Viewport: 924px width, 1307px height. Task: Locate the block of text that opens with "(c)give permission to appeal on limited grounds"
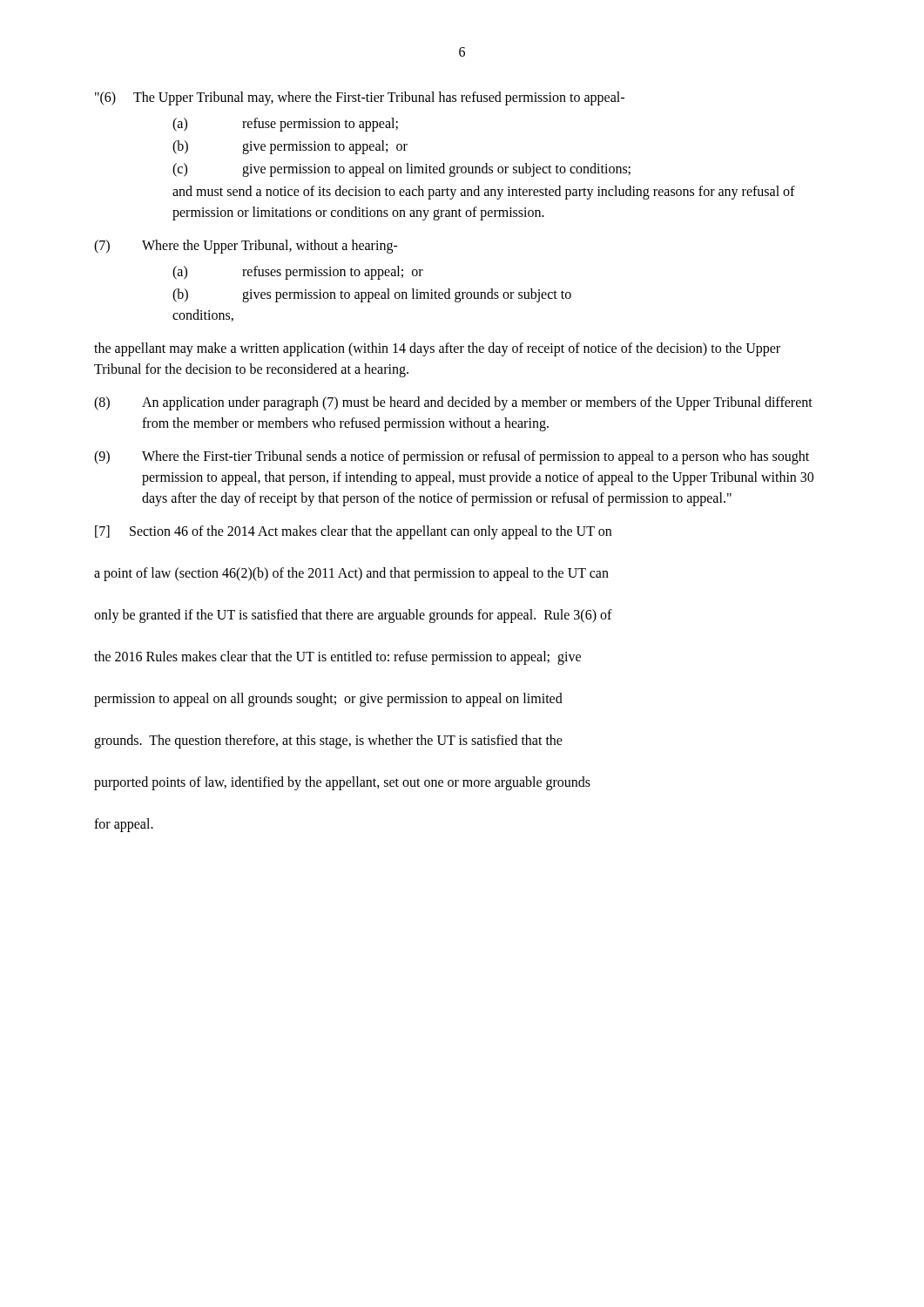(501, 191)
